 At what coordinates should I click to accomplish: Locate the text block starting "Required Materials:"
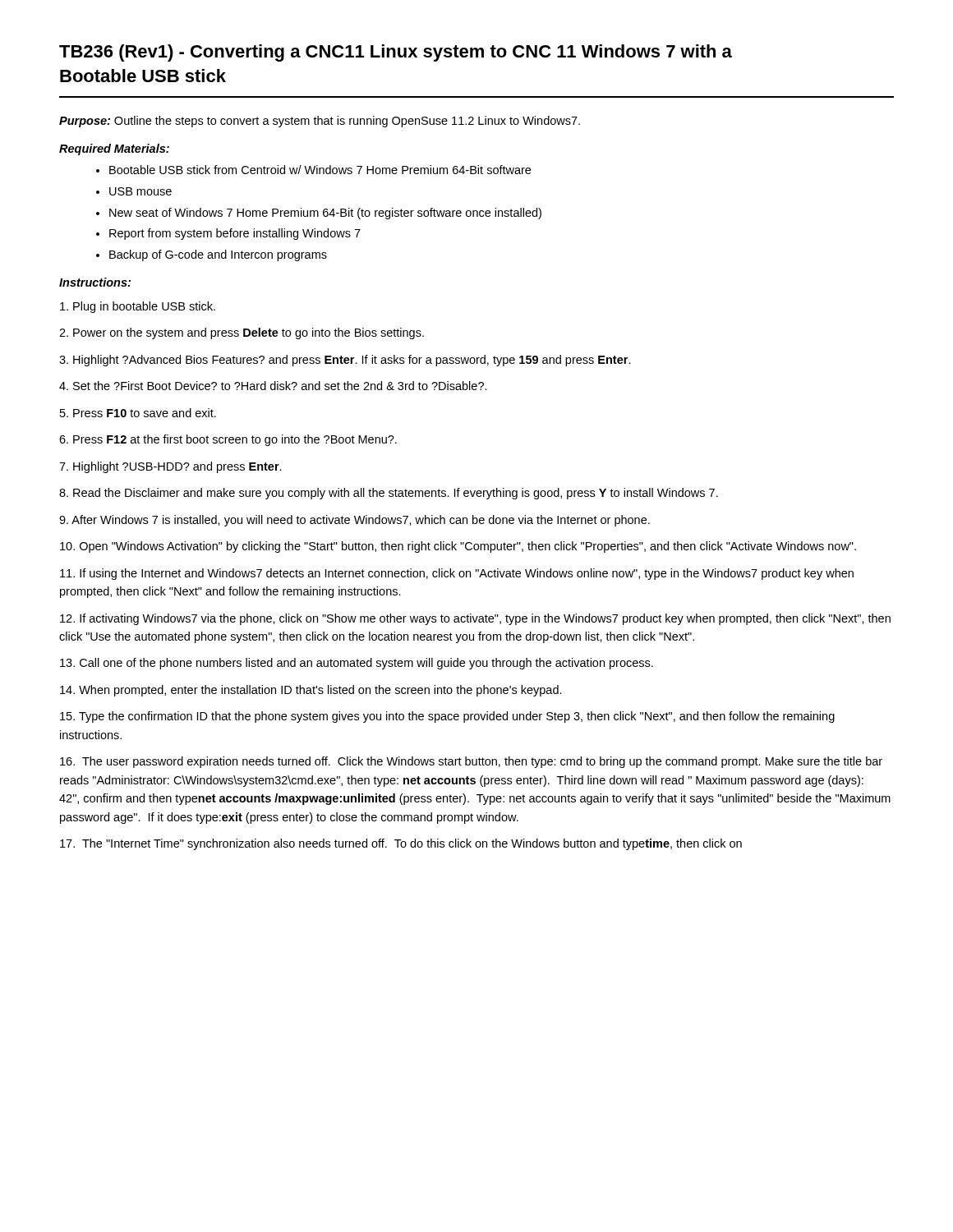pos(114,149)
